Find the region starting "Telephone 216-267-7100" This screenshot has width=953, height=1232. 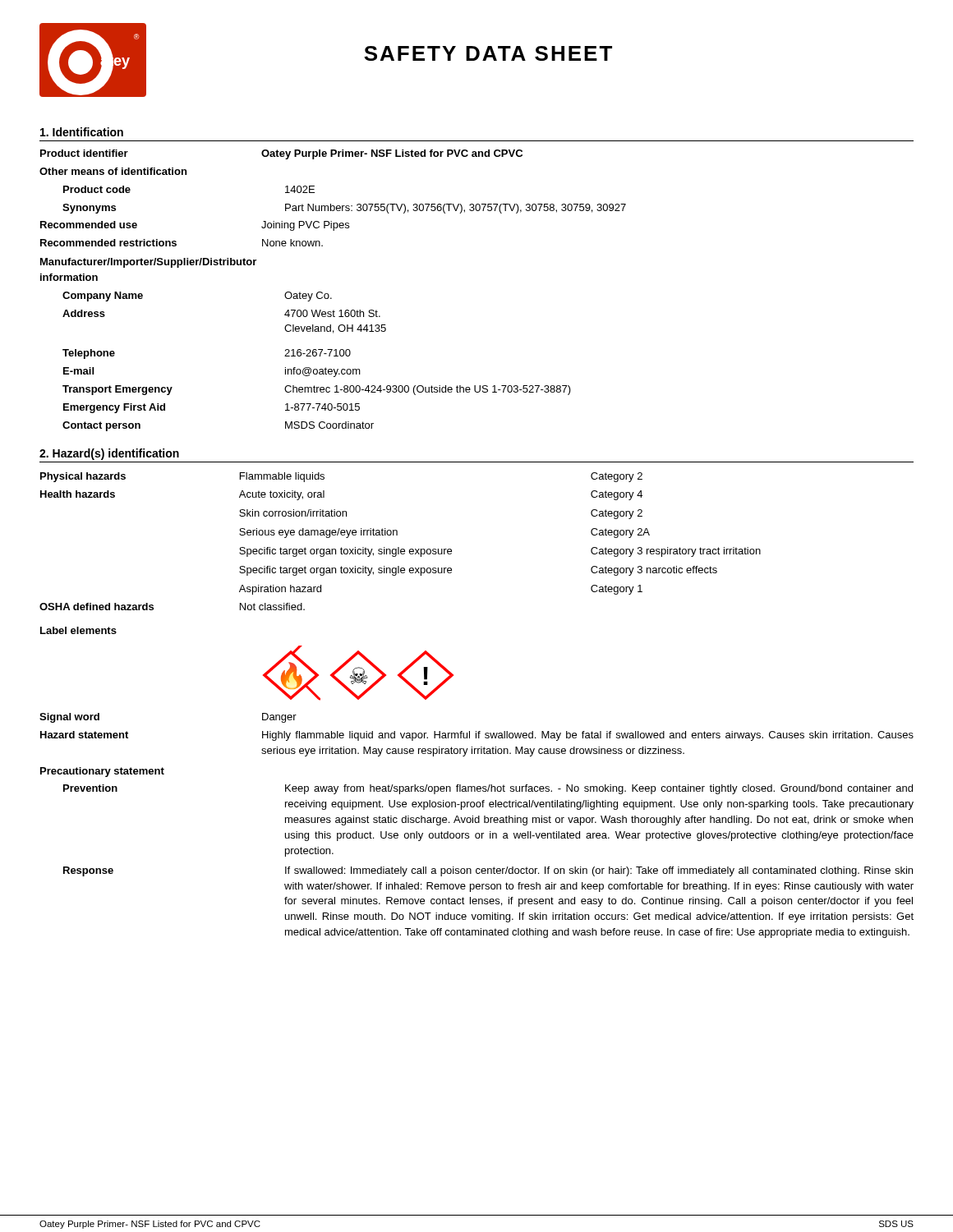coord(87,354)
